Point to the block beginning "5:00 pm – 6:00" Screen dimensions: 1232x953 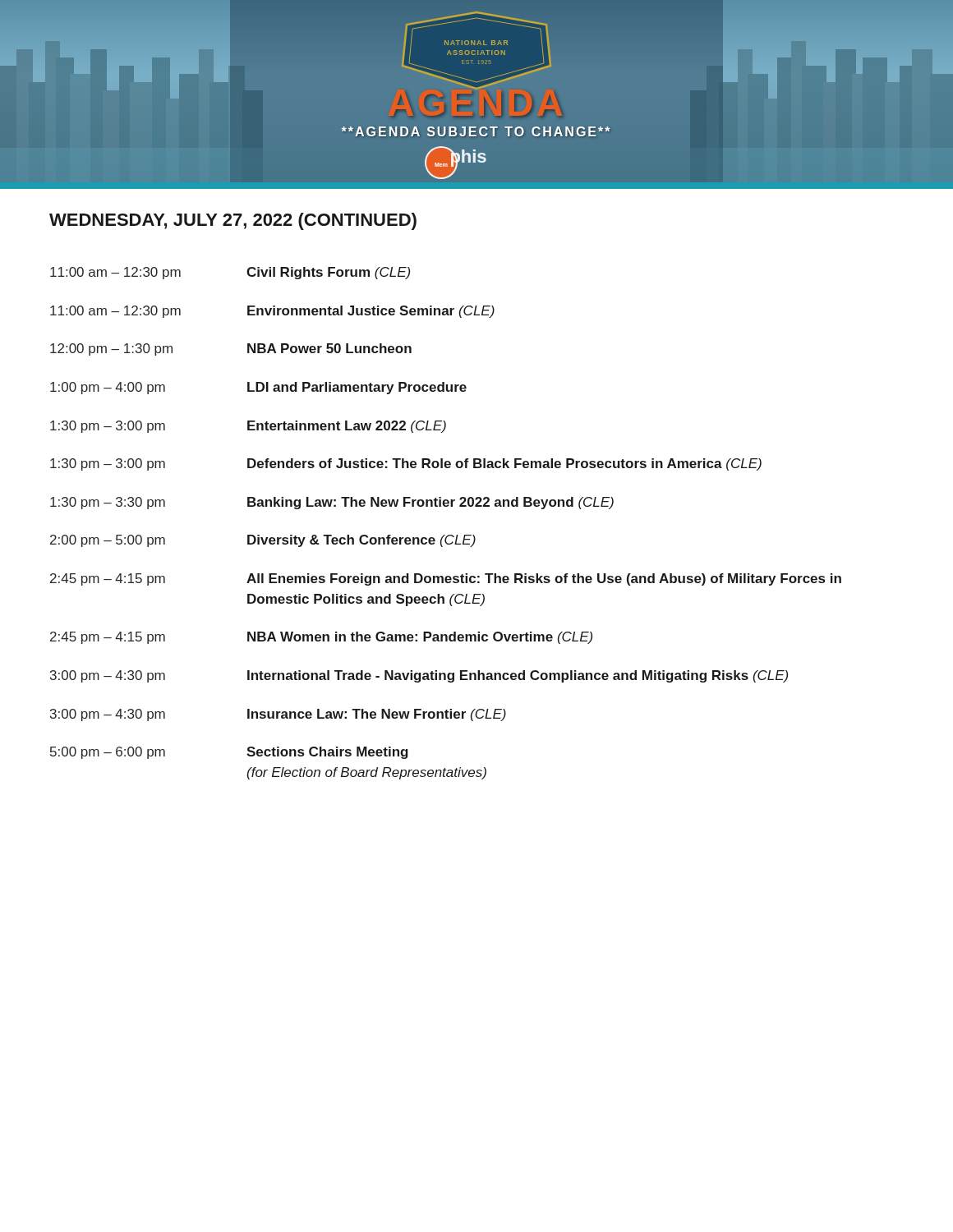coord(476,763)
